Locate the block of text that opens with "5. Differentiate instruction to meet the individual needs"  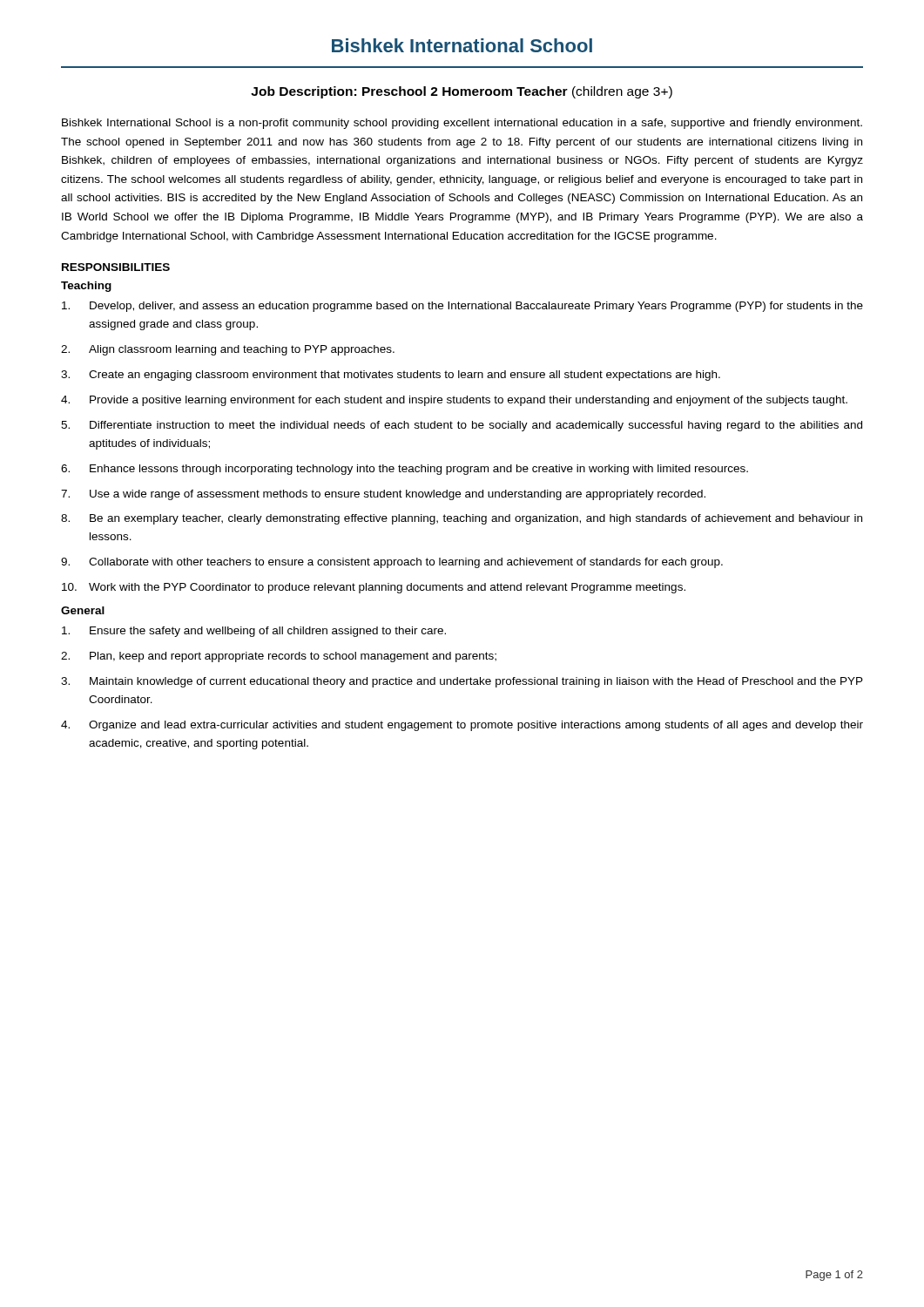coord(462,435)
